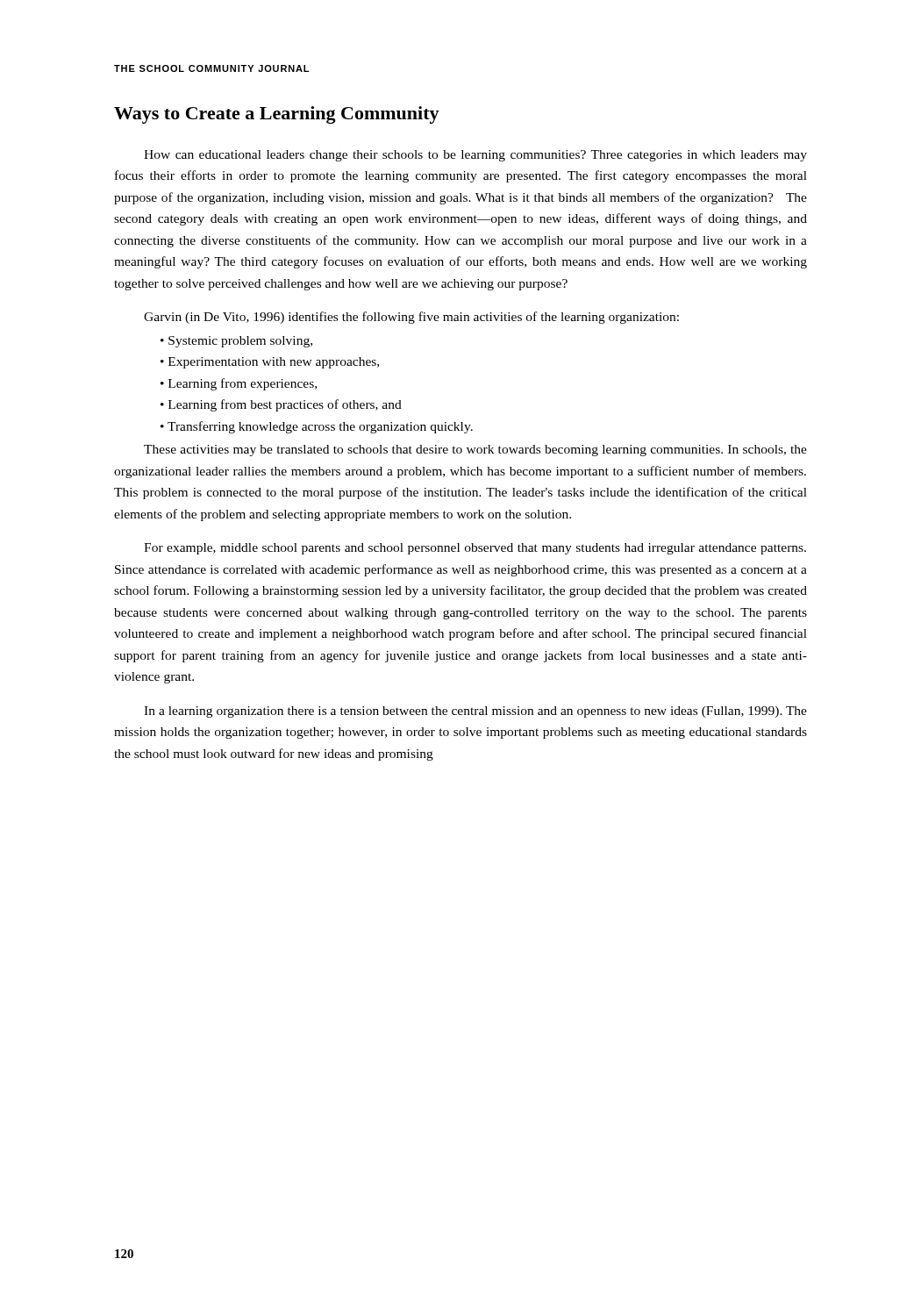Where is the passage that starts "For example, middle school parents and"?
Viewport: 921px width, 1316px height.
460,612
